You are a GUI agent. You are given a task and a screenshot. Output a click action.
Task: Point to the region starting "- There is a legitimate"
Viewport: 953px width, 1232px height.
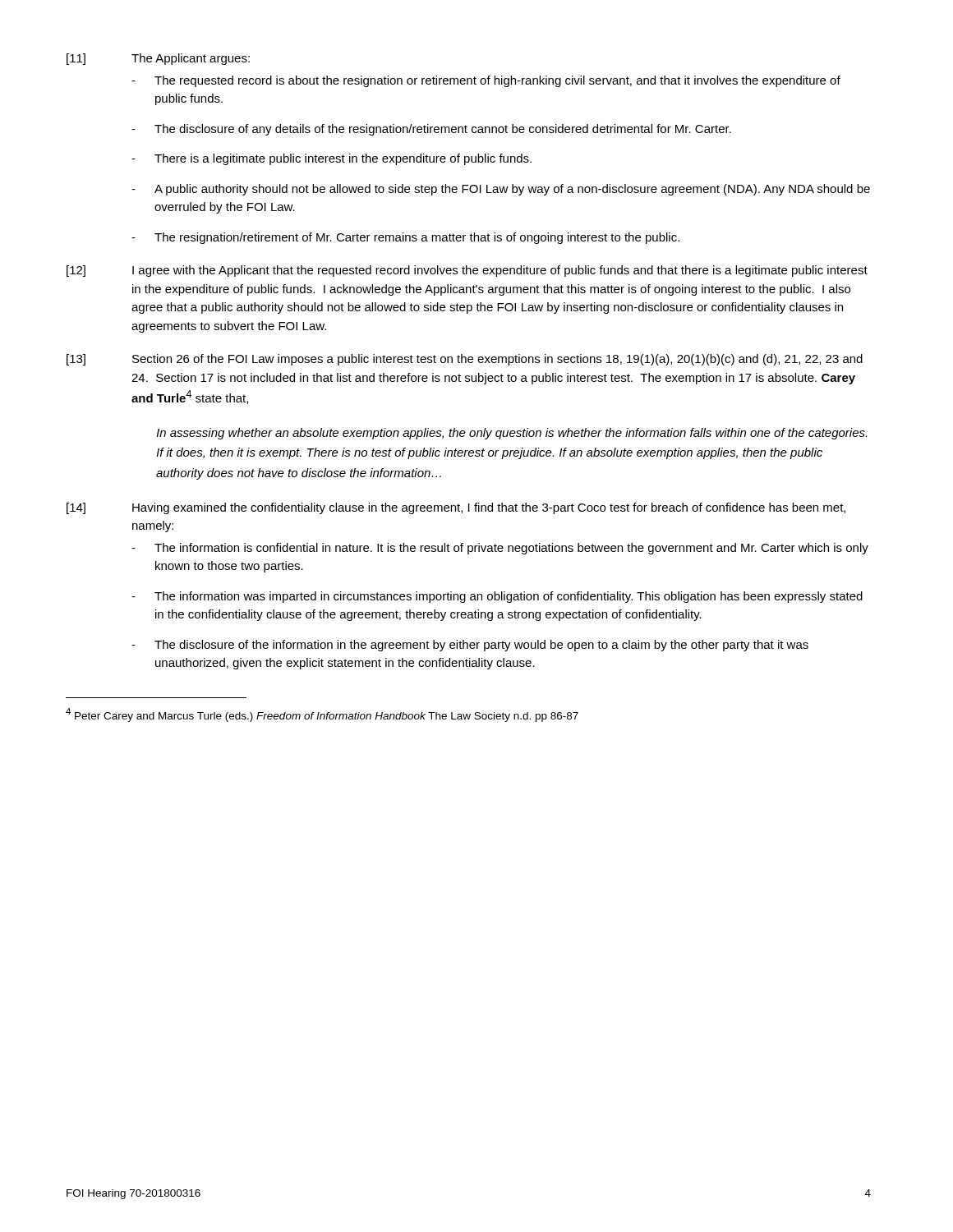coord(501,159)
